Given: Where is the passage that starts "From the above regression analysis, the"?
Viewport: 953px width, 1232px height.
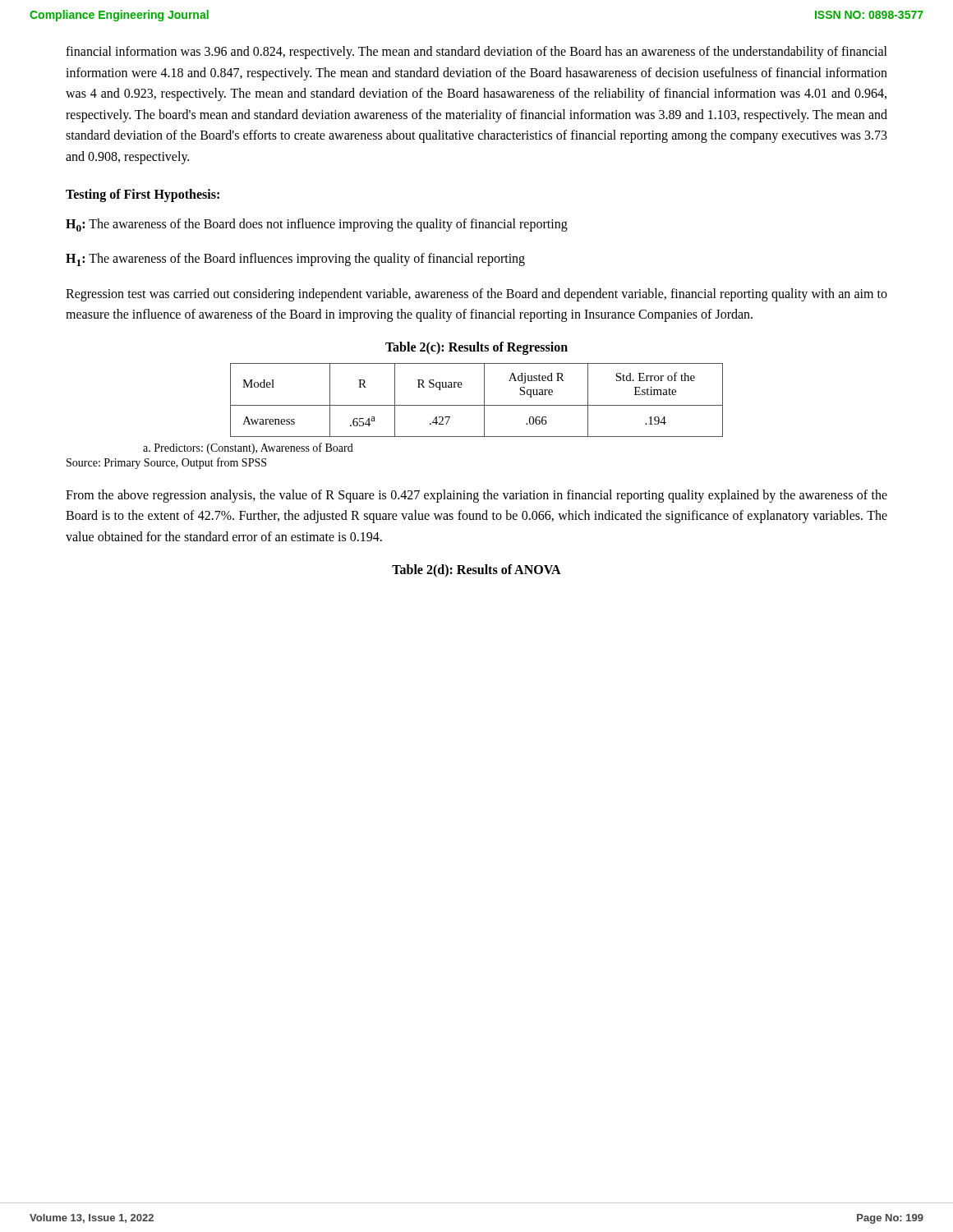Looking at the screenshot, I should click(x=476, y=516).
